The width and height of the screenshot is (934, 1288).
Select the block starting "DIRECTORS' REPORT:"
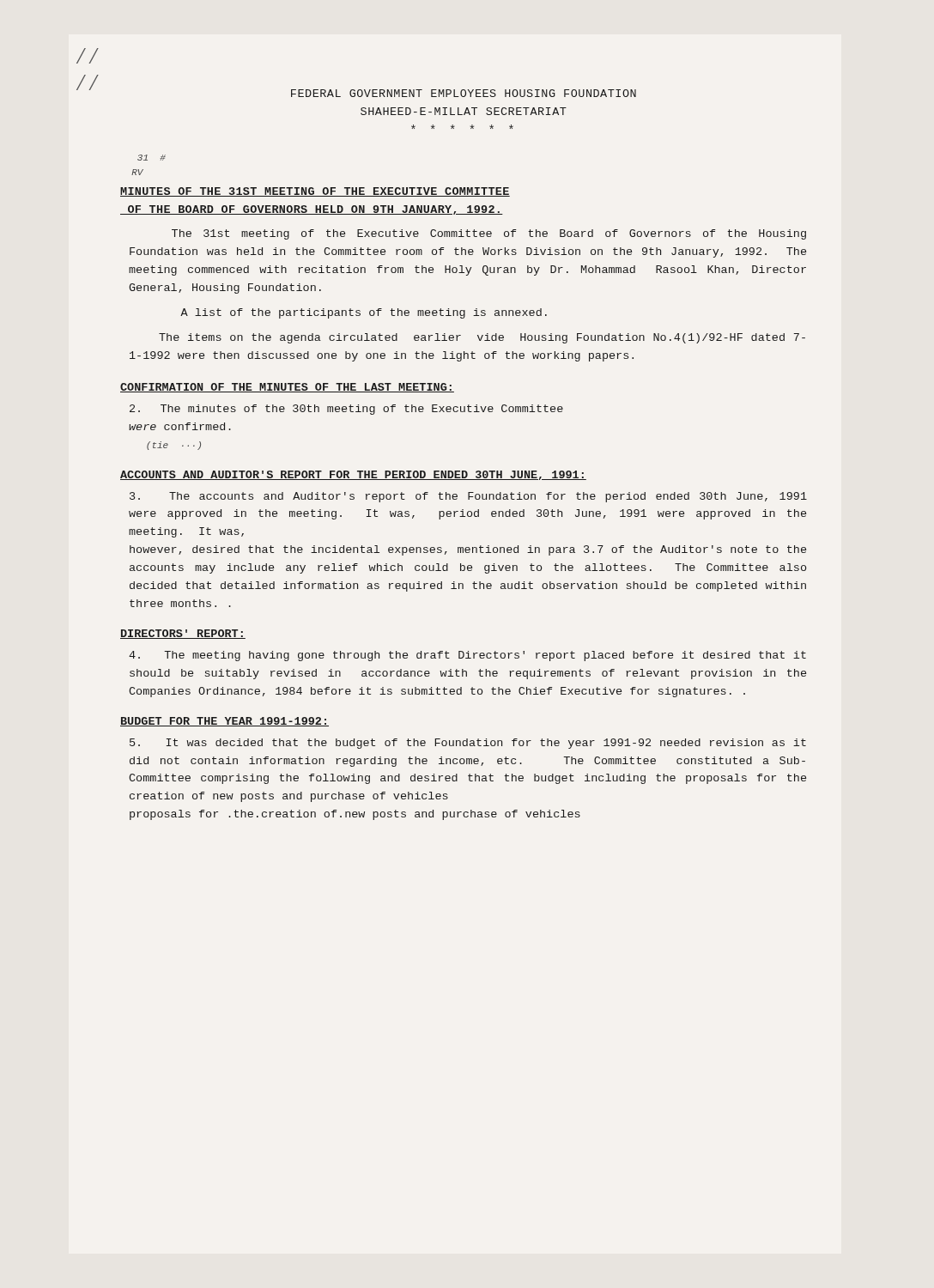(x=183, y=634)
